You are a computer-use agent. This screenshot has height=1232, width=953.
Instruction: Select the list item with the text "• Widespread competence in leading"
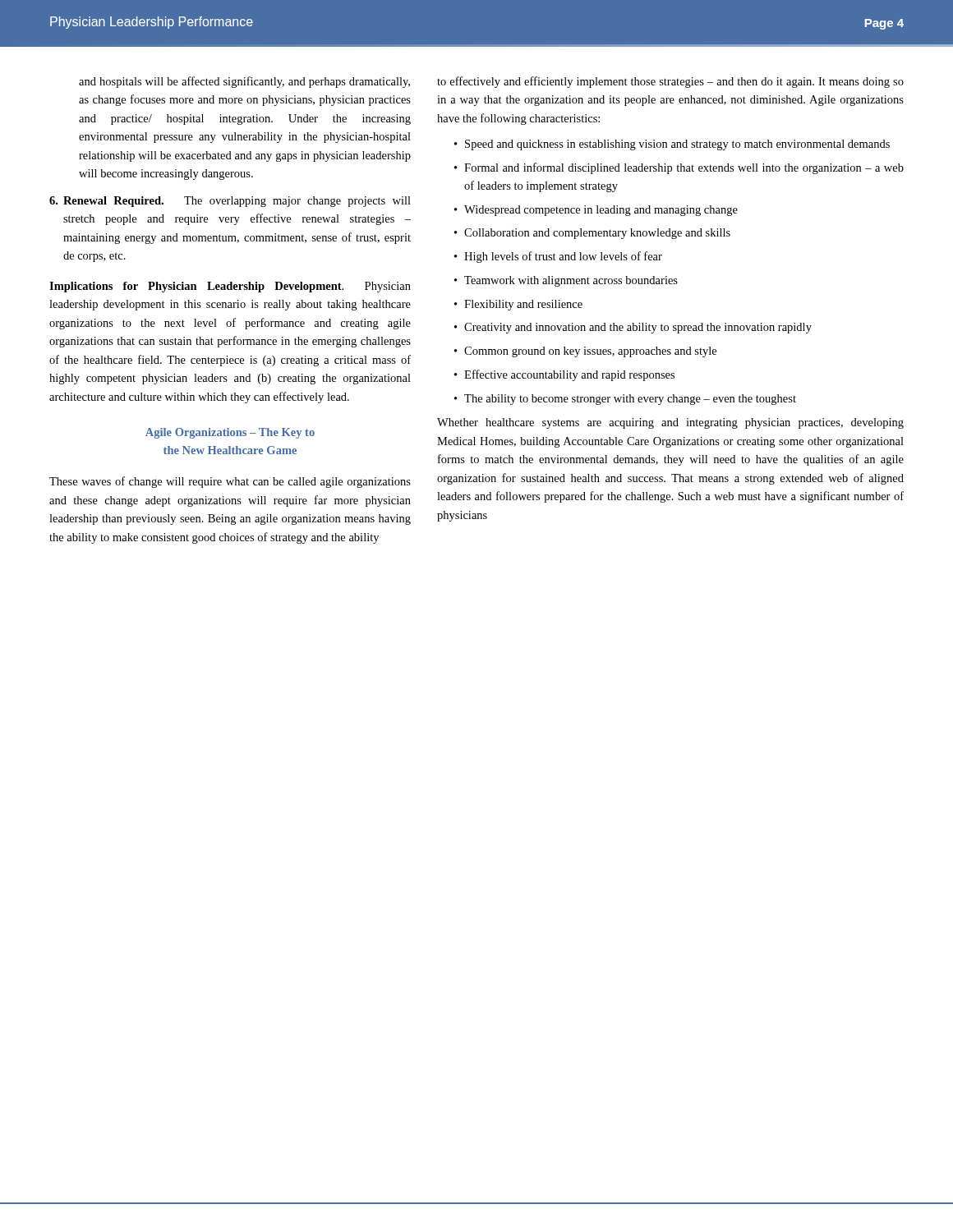click(679, 210)
